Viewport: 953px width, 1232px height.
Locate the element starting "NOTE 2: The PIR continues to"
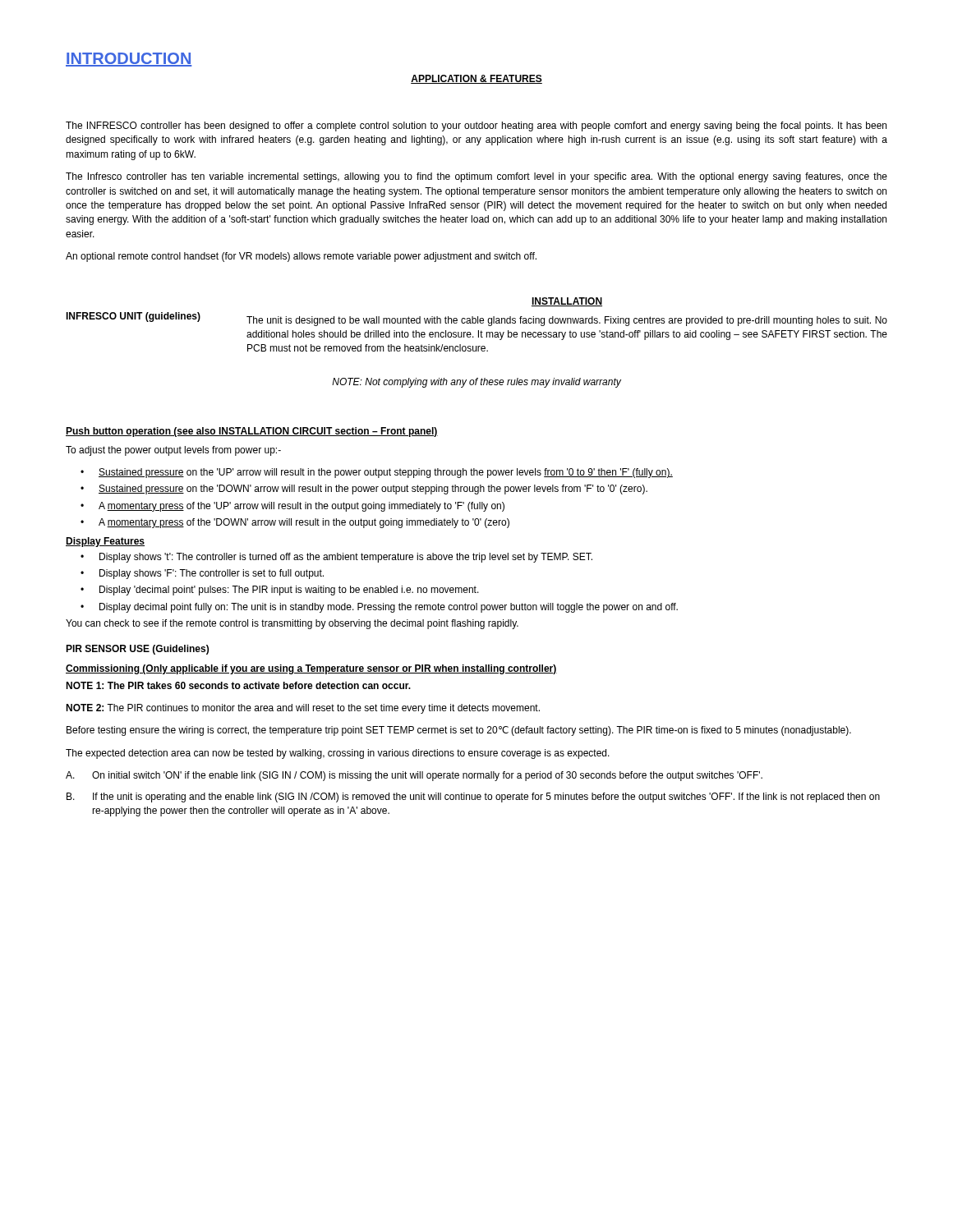[x=303, y=708]
